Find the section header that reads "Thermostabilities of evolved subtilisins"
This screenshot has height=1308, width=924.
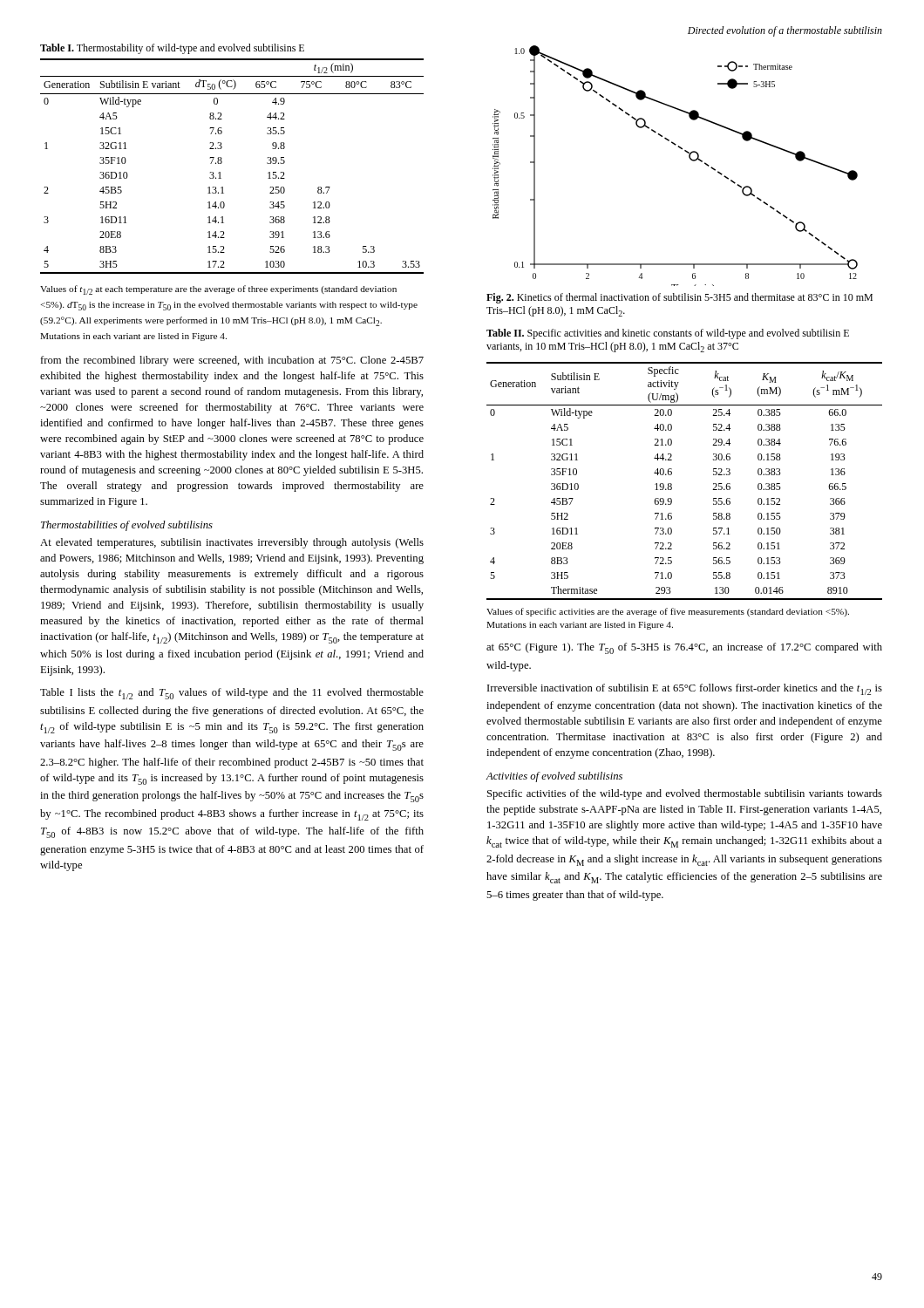pos(126,525)
